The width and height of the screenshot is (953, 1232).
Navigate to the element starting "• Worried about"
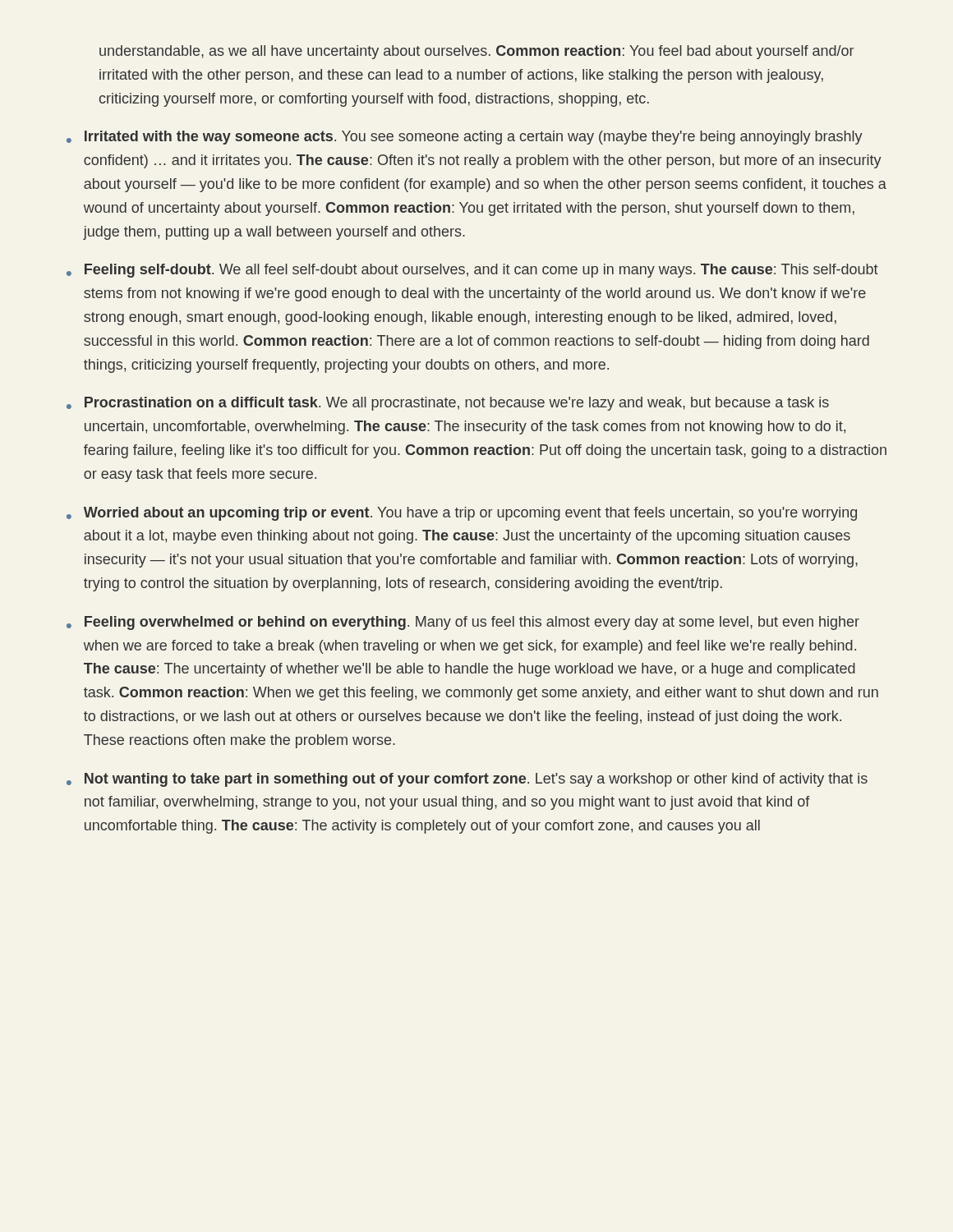(x=476, y=548)
